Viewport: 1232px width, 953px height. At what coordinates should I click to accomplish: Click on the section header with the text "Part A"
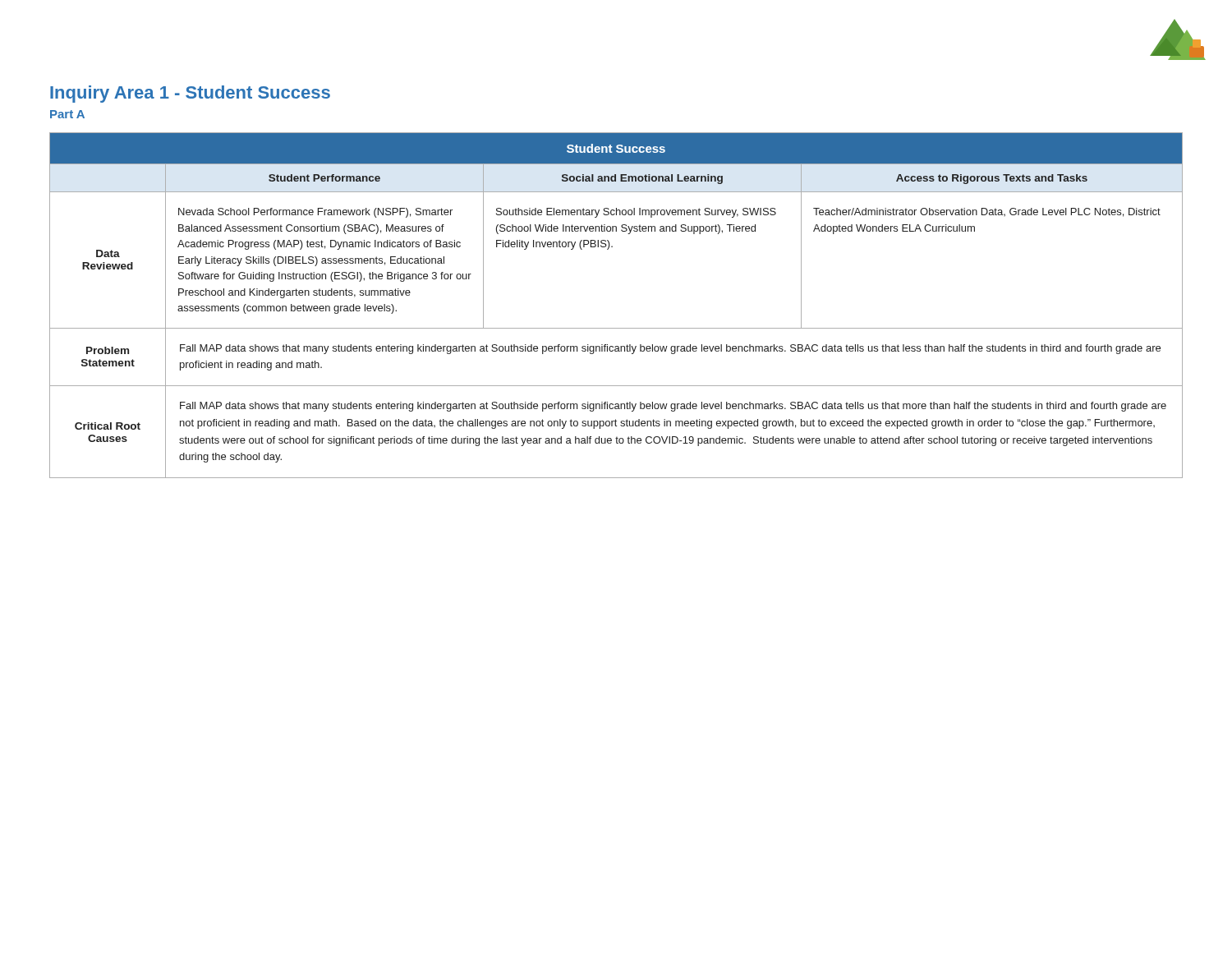coord(67,114)
